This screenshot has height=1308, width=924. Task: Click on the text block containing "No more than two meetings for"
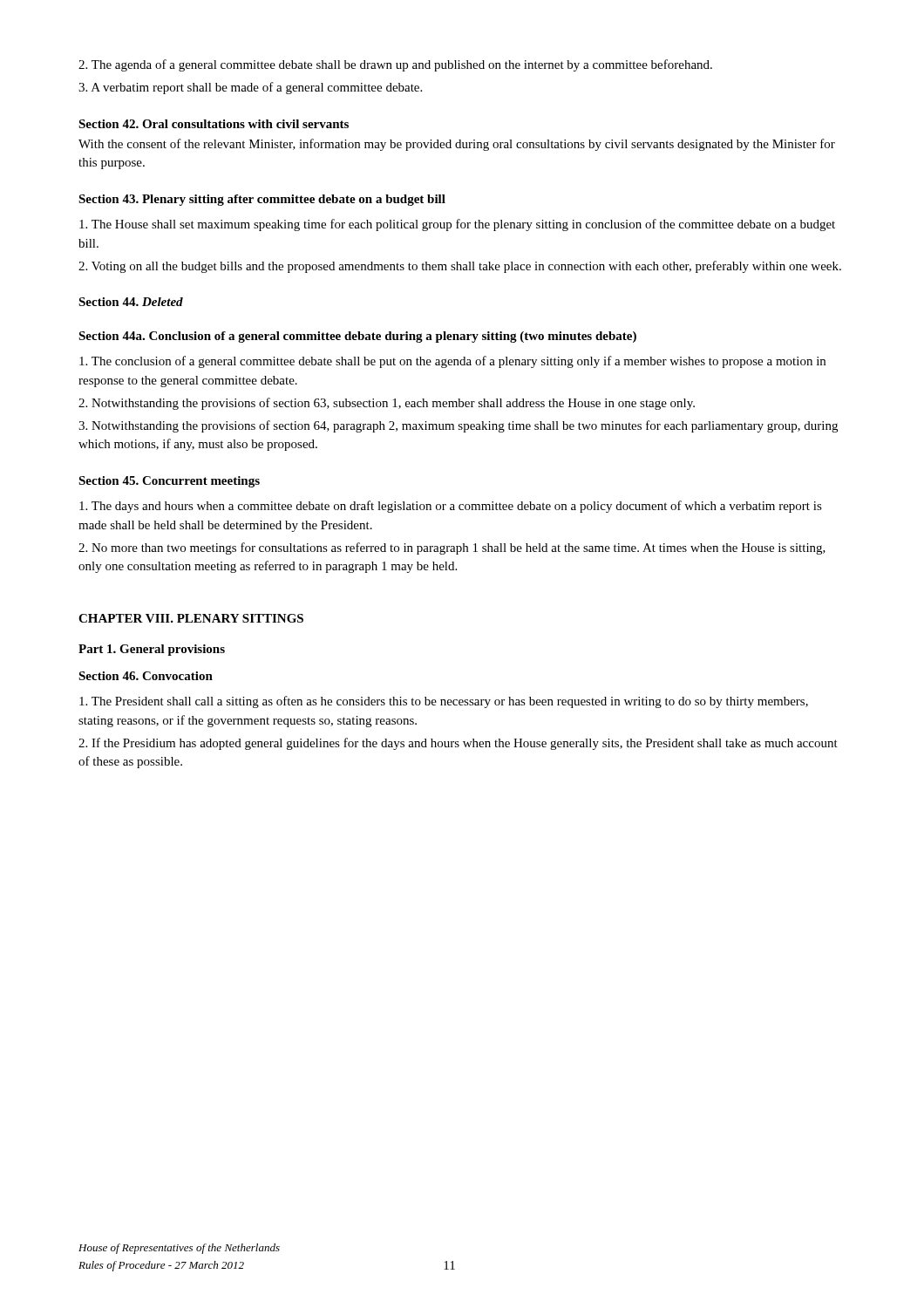(452, 557)
